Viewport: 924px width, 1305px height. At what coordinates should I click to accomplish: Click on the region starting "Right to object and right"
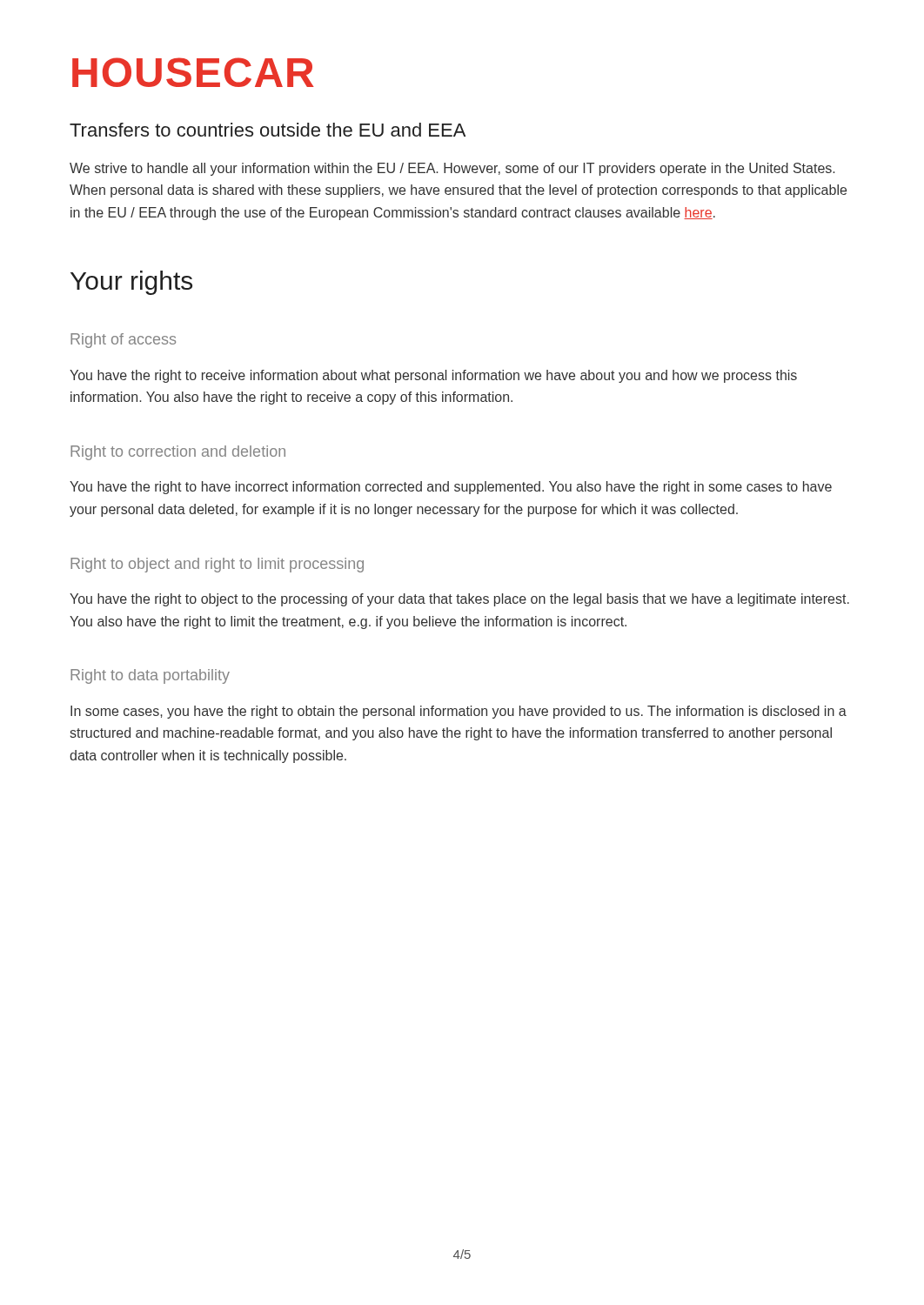(217, 565)
